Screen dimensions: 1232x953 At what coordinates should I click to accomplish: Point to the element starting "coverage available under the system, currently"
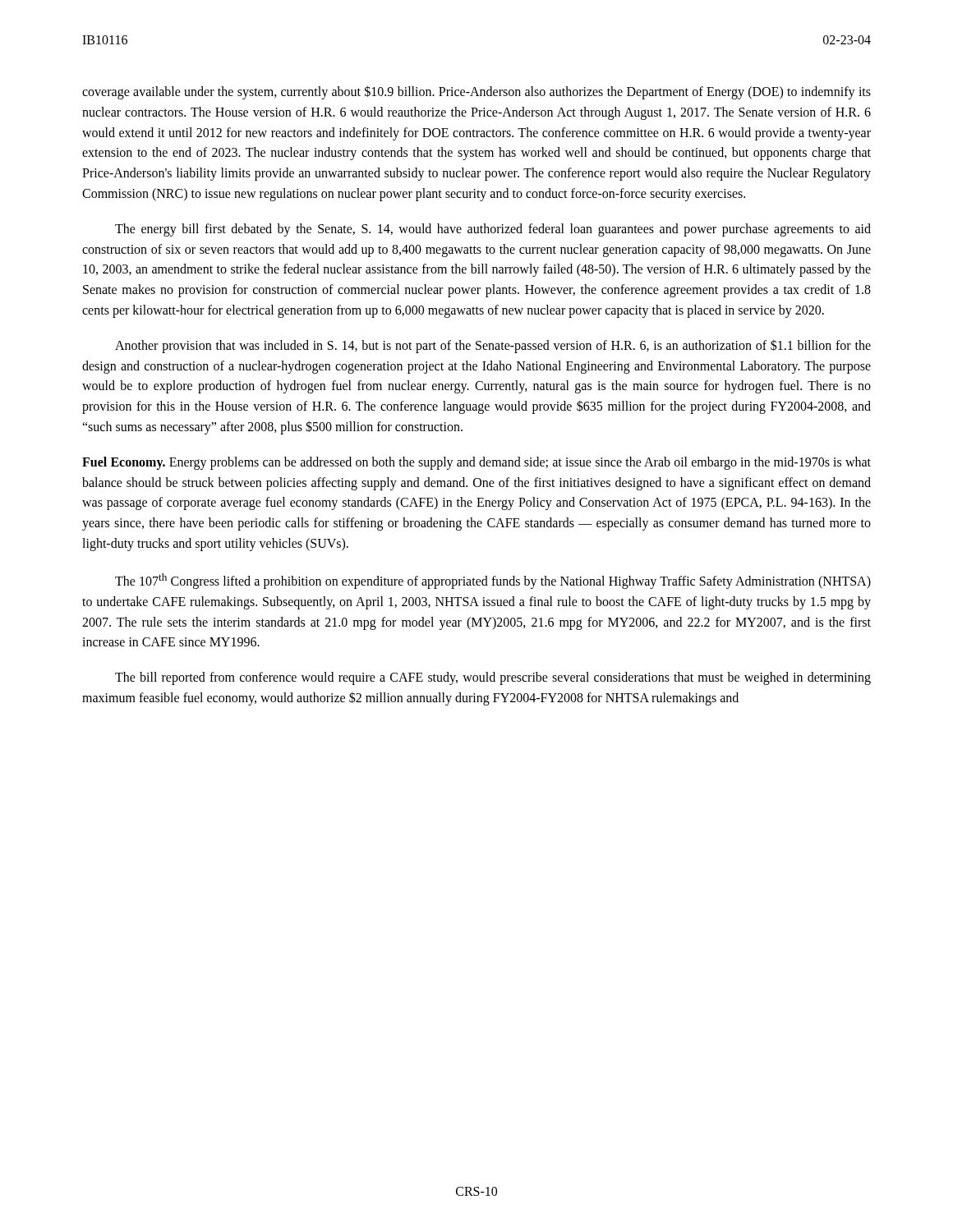(x=476, y=143)
